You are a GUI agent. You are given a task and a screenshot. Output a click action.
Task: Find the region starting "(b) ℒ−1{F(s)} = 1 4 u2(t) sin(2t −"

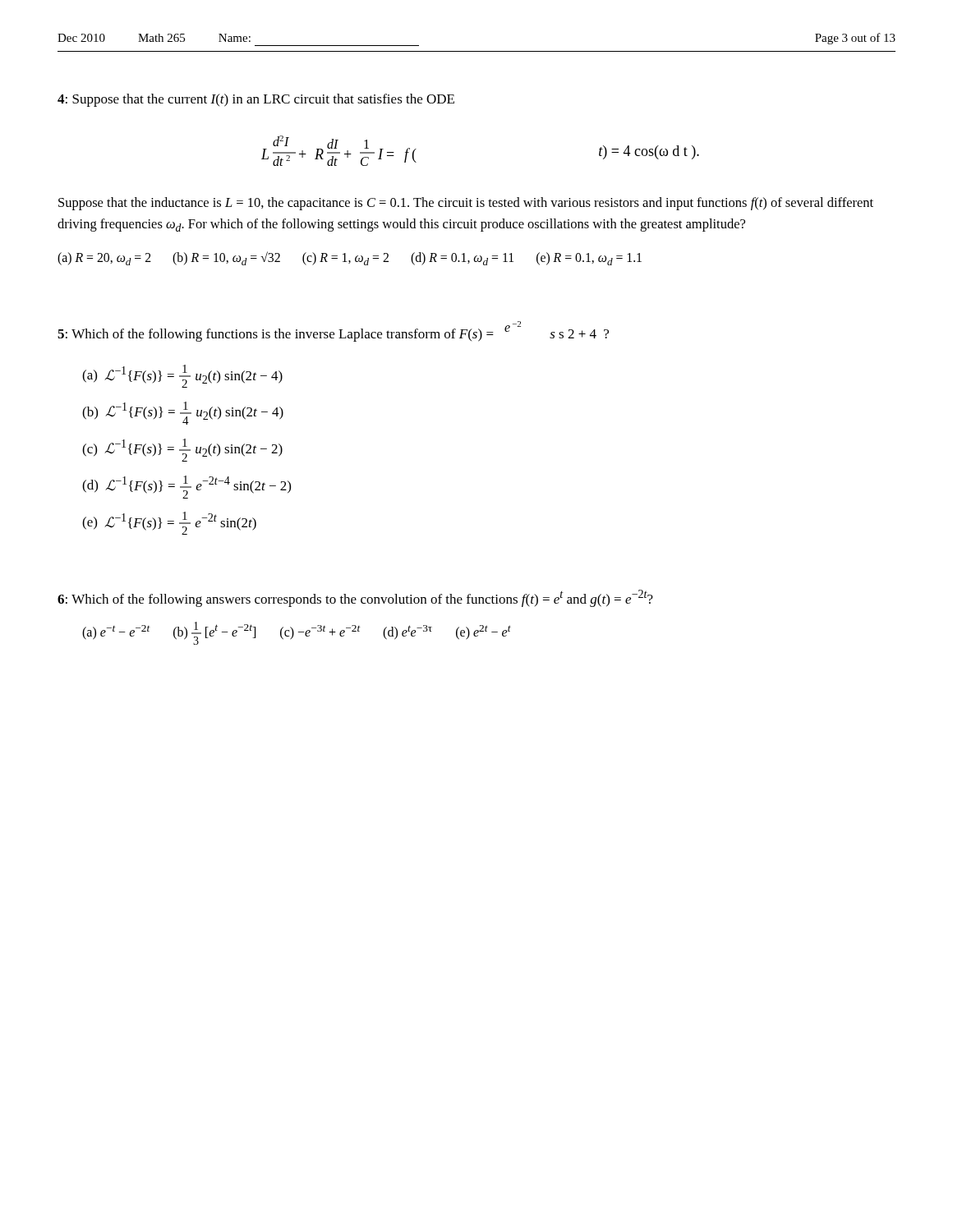183,412
